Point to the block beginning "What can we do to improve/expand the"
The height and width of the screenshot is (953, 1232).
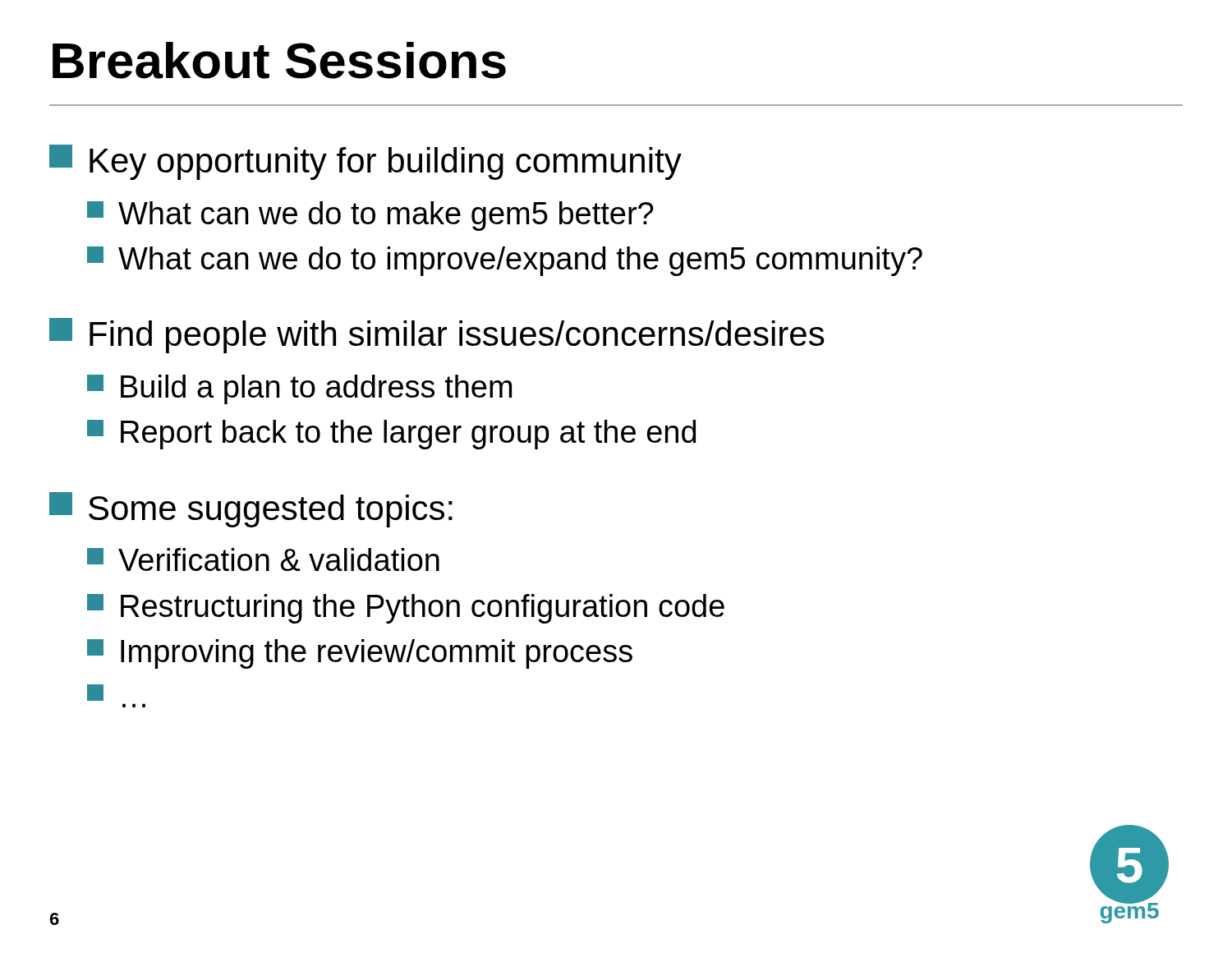click(505, 259)
